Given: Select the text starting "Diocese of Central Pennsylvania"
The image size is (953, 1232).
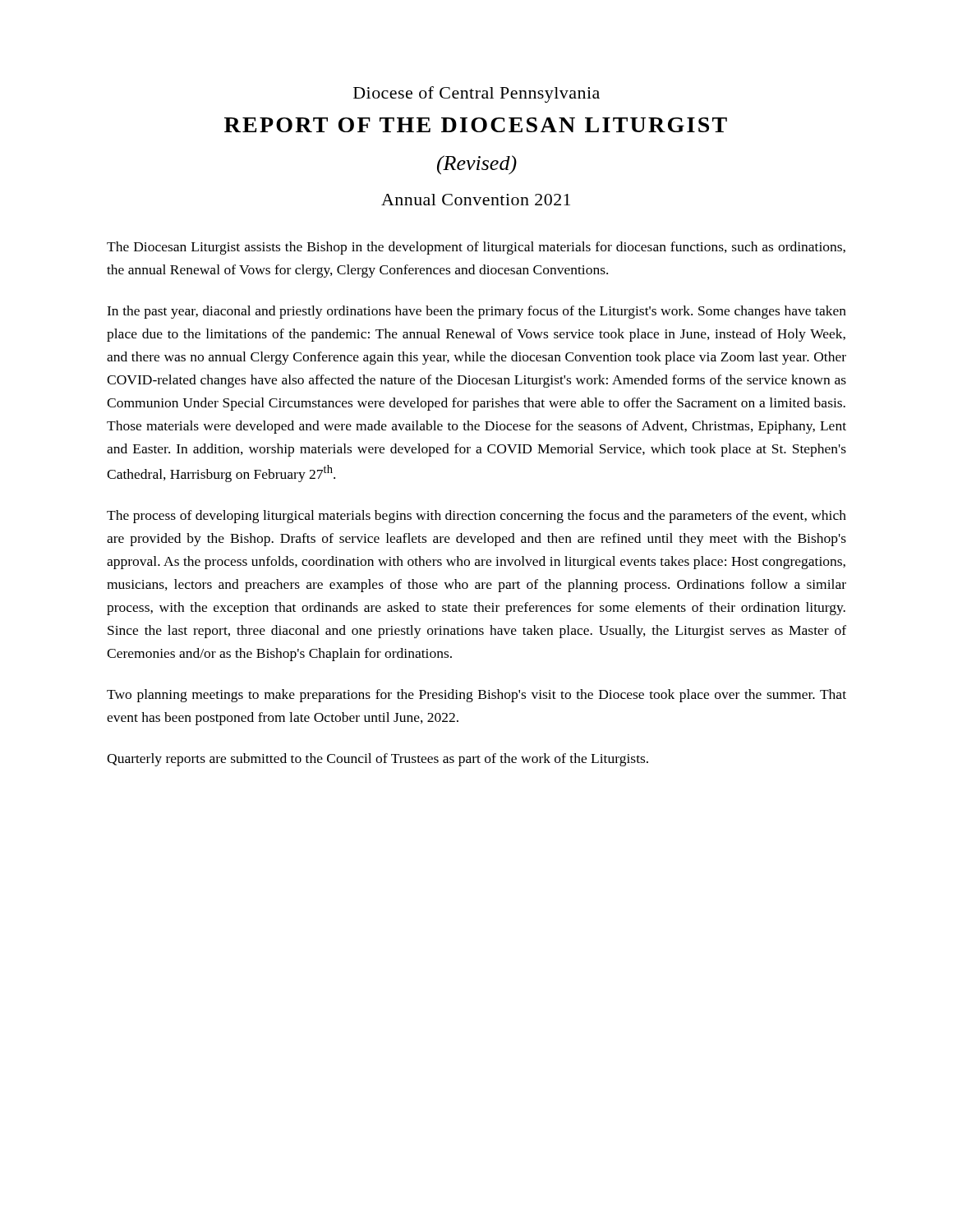Looking at the screenshot, I should click(476, 92).
